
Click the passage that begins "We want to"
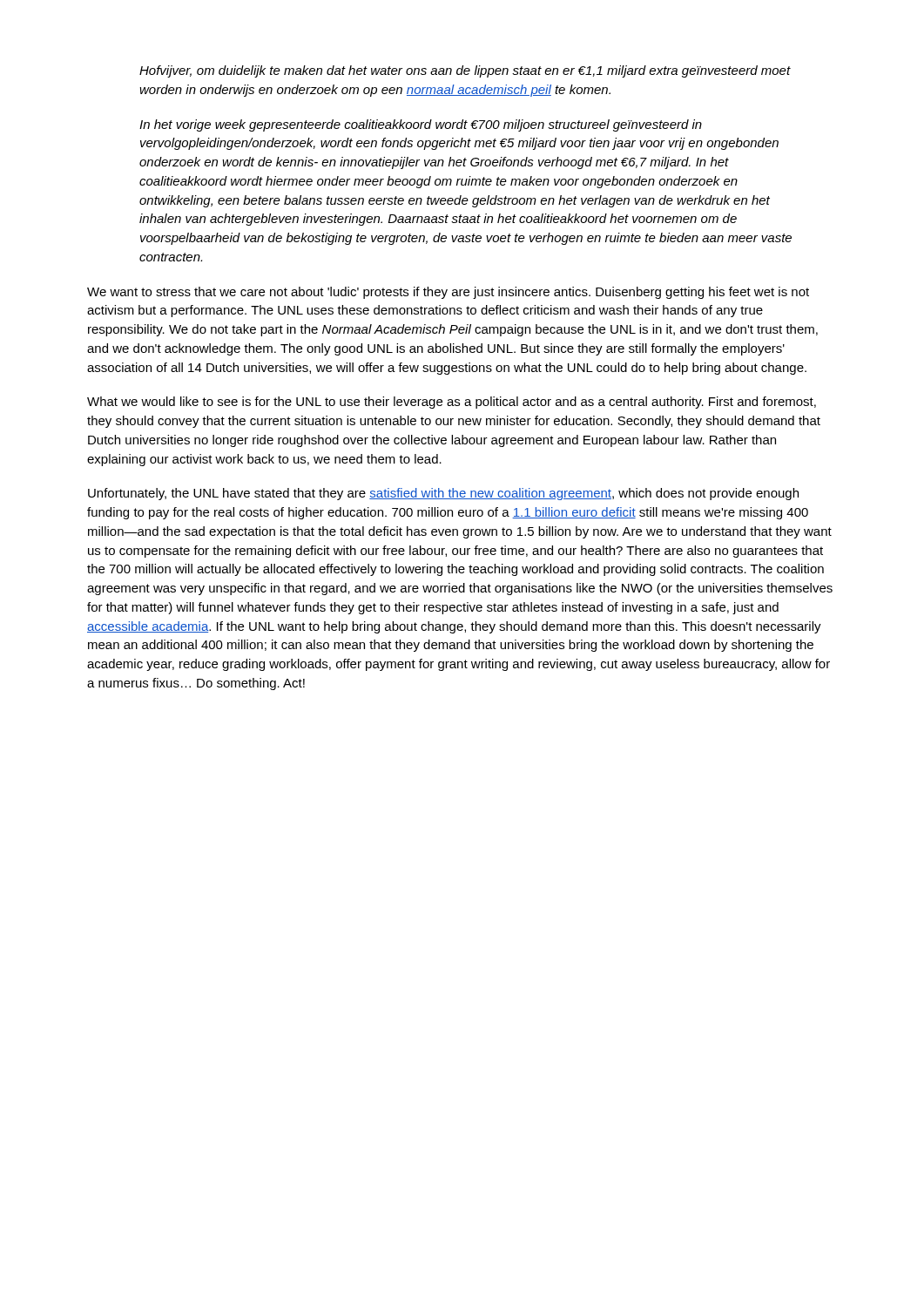click(453, 329)
